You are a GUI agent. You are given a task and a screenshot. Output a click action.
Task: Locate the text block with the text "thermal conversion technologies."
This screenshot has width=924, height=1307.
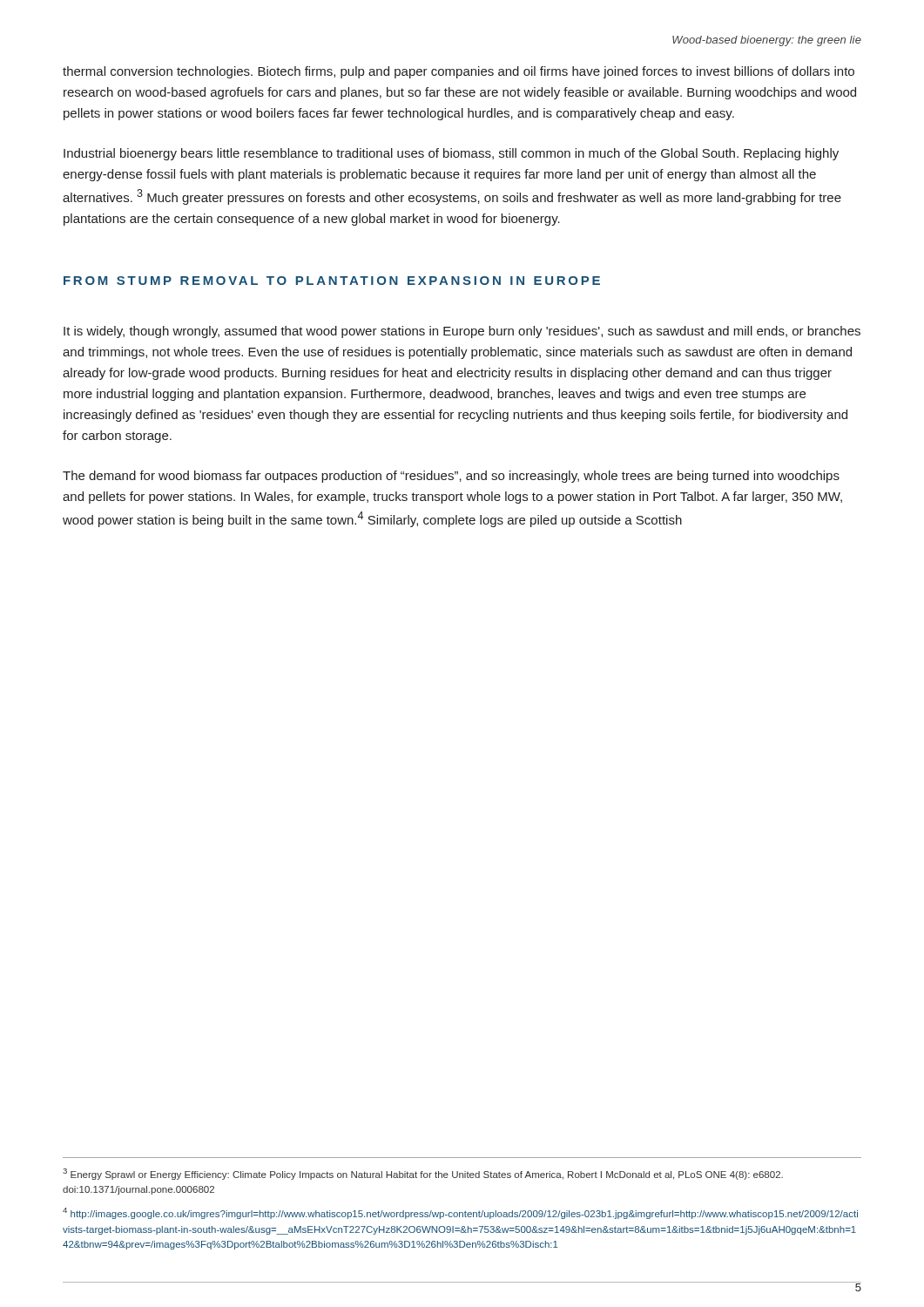click(460, 92)
